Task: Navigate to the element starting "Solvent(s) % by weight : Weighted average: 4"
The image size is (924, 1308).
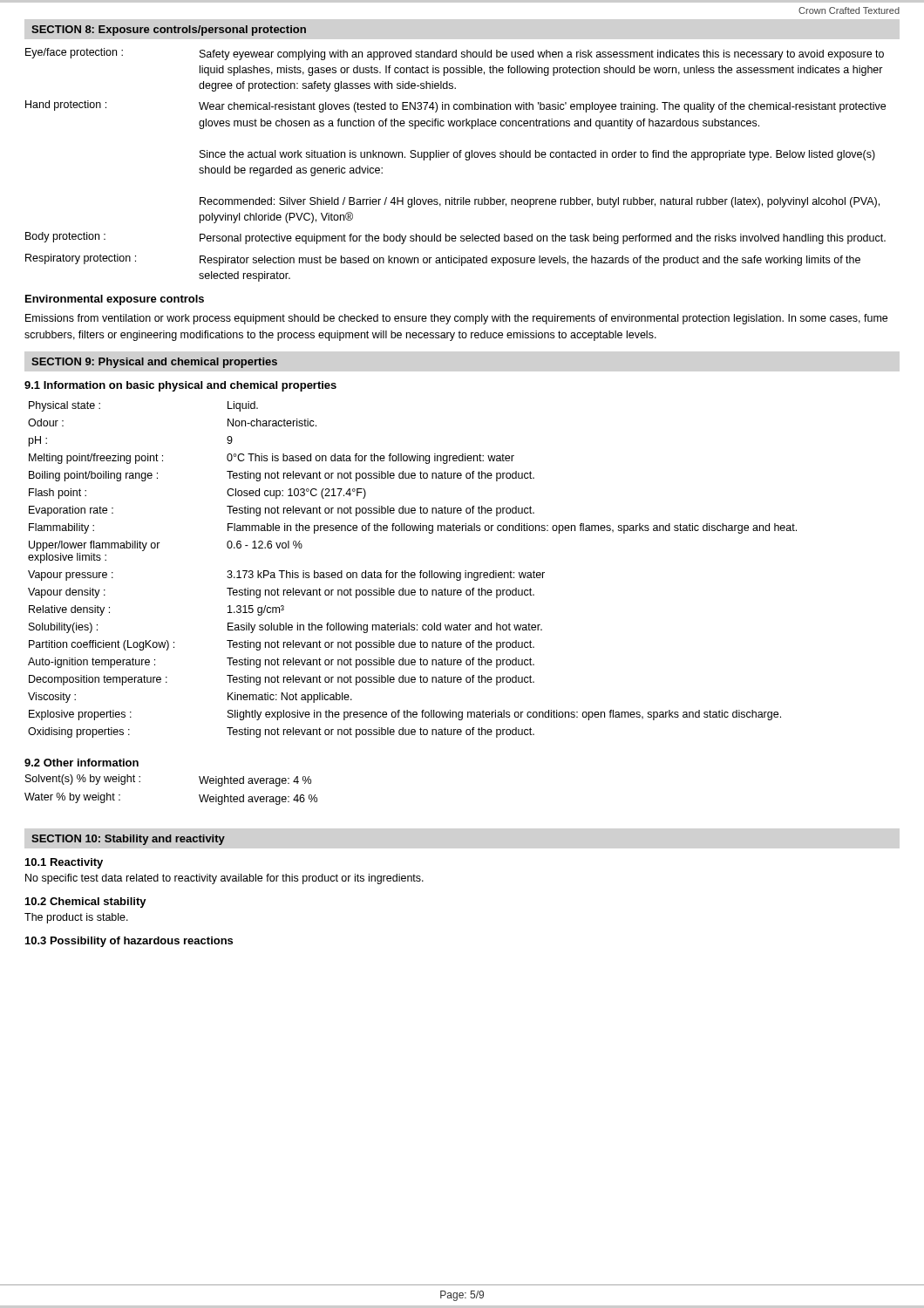Action: [81, 780]
